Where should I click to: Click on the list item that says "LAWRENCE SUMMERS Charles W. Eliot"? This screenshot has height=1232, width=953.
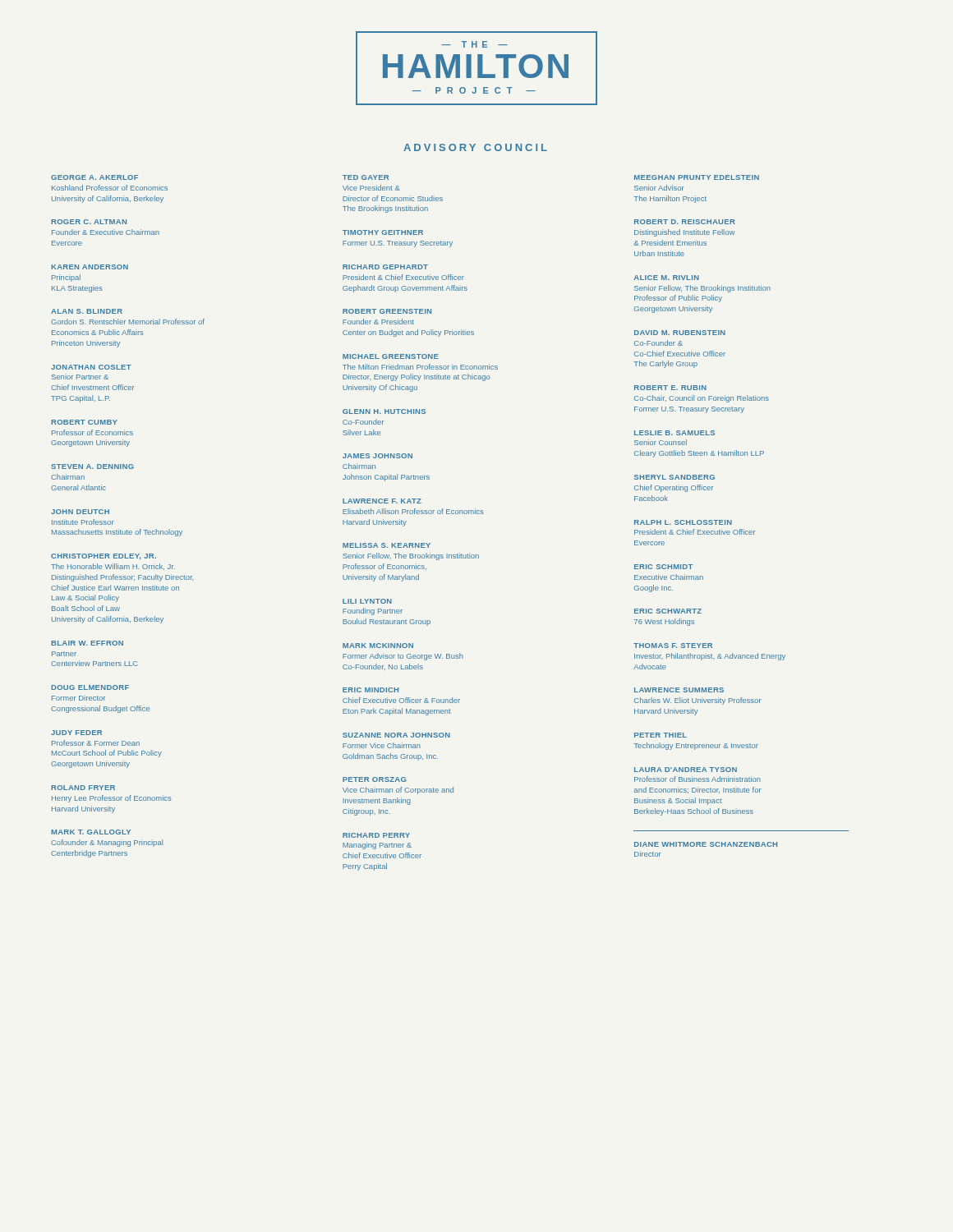768,701
